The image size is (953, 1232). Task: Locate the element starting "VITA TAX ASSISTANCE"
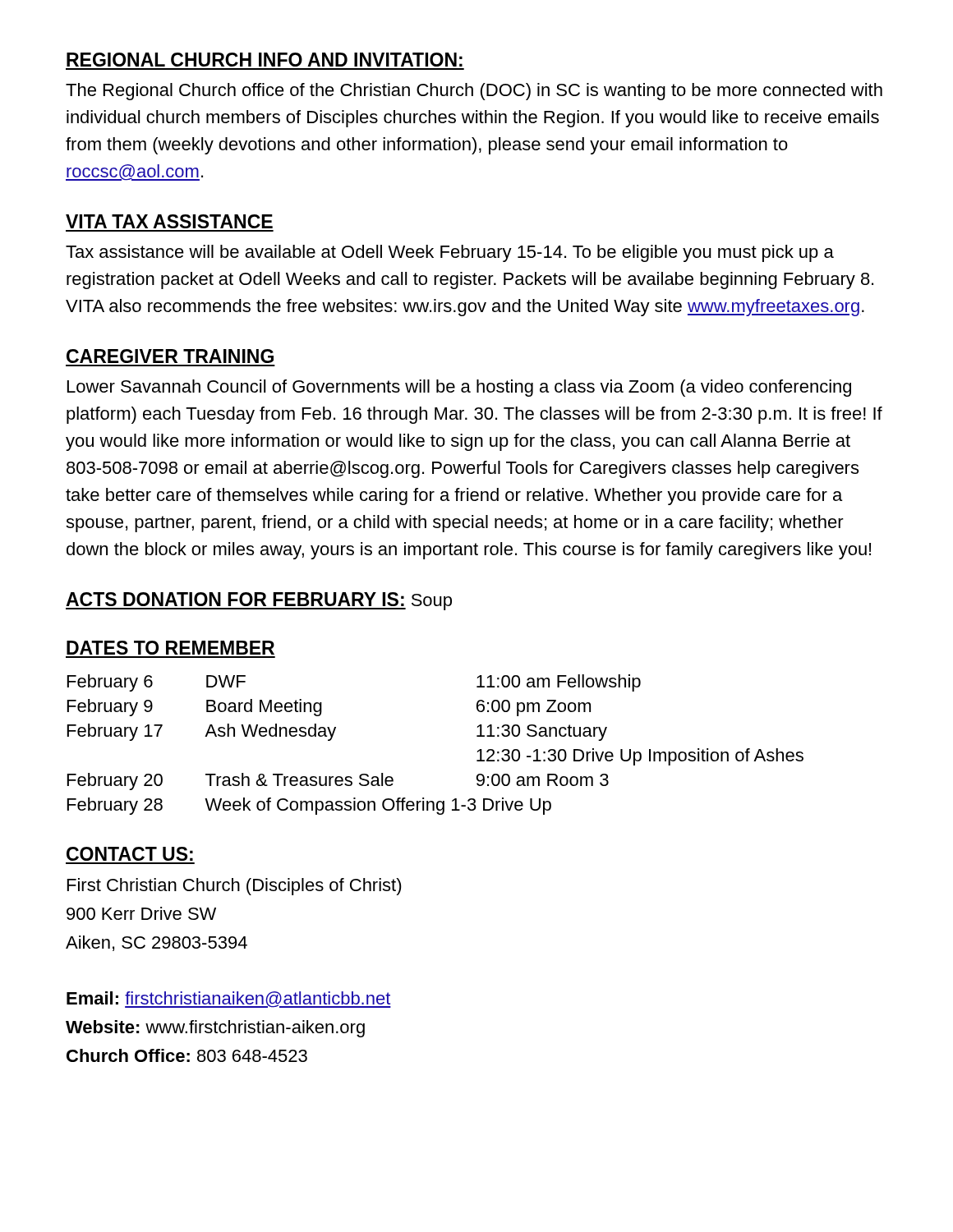(169, 222)
